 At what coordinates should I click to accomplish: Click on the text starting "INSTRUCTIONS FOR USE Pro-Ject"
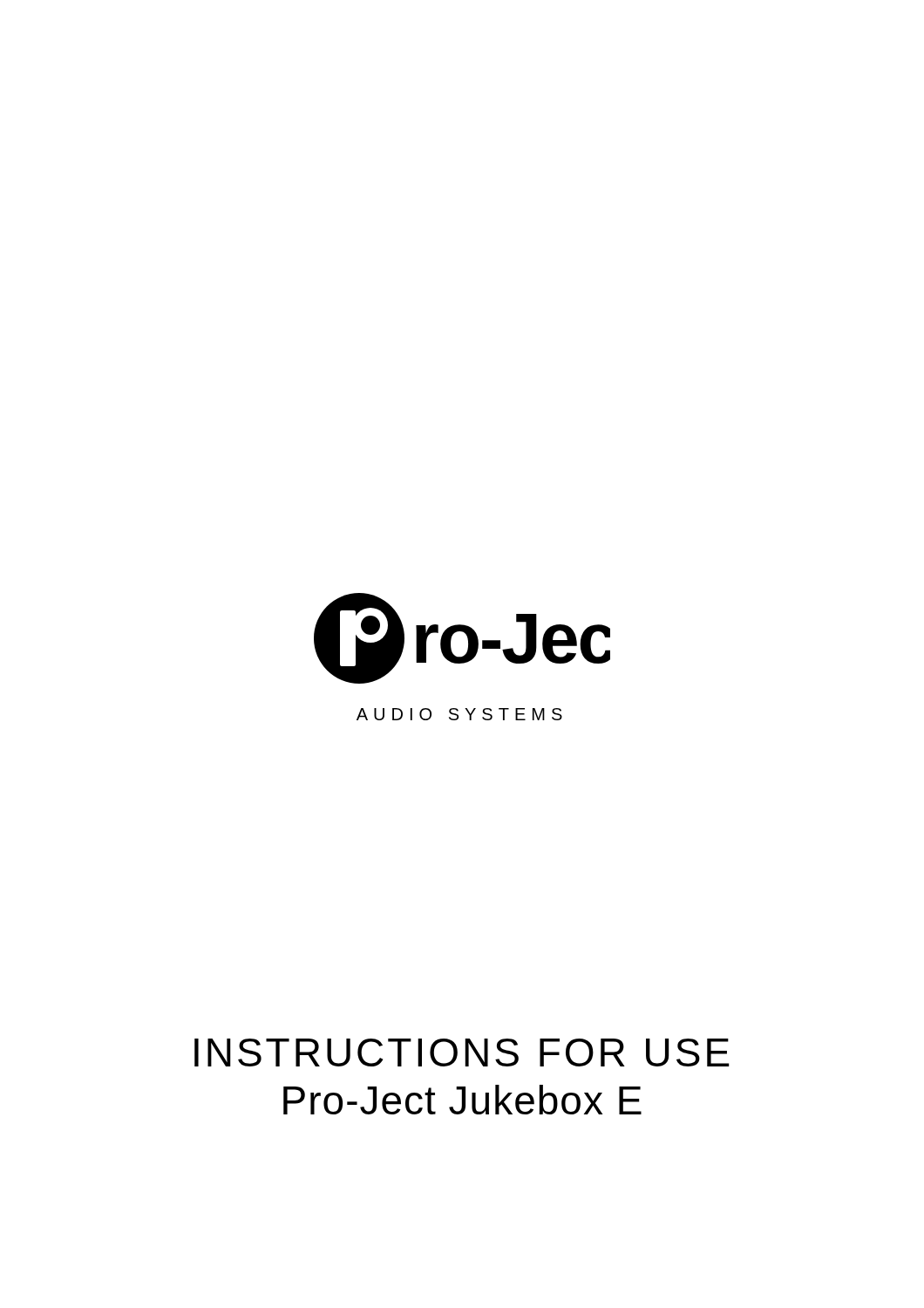pyautogui.click(x=462, y=1077)
